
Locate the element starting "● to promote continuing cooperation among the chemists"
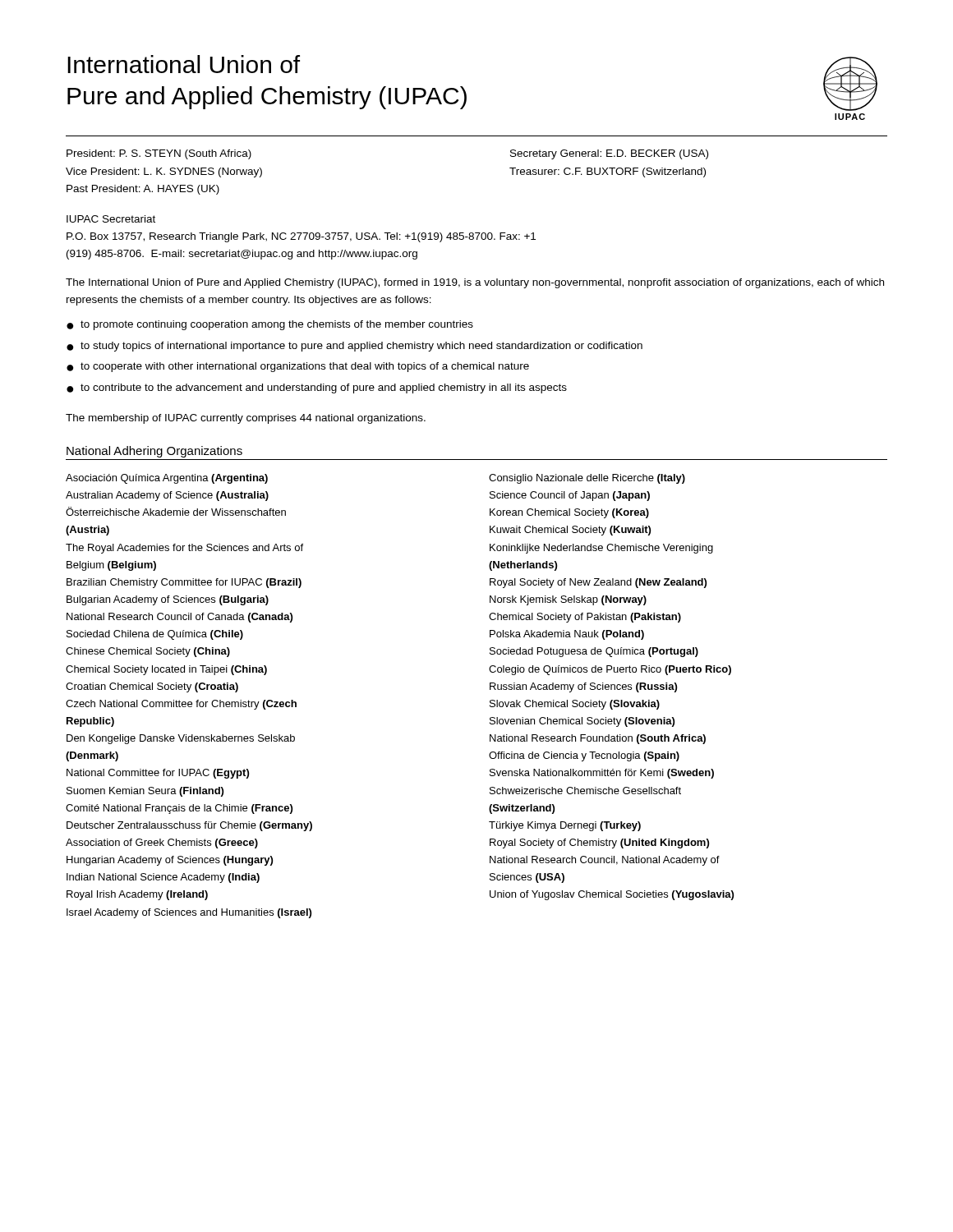[476, 326]
